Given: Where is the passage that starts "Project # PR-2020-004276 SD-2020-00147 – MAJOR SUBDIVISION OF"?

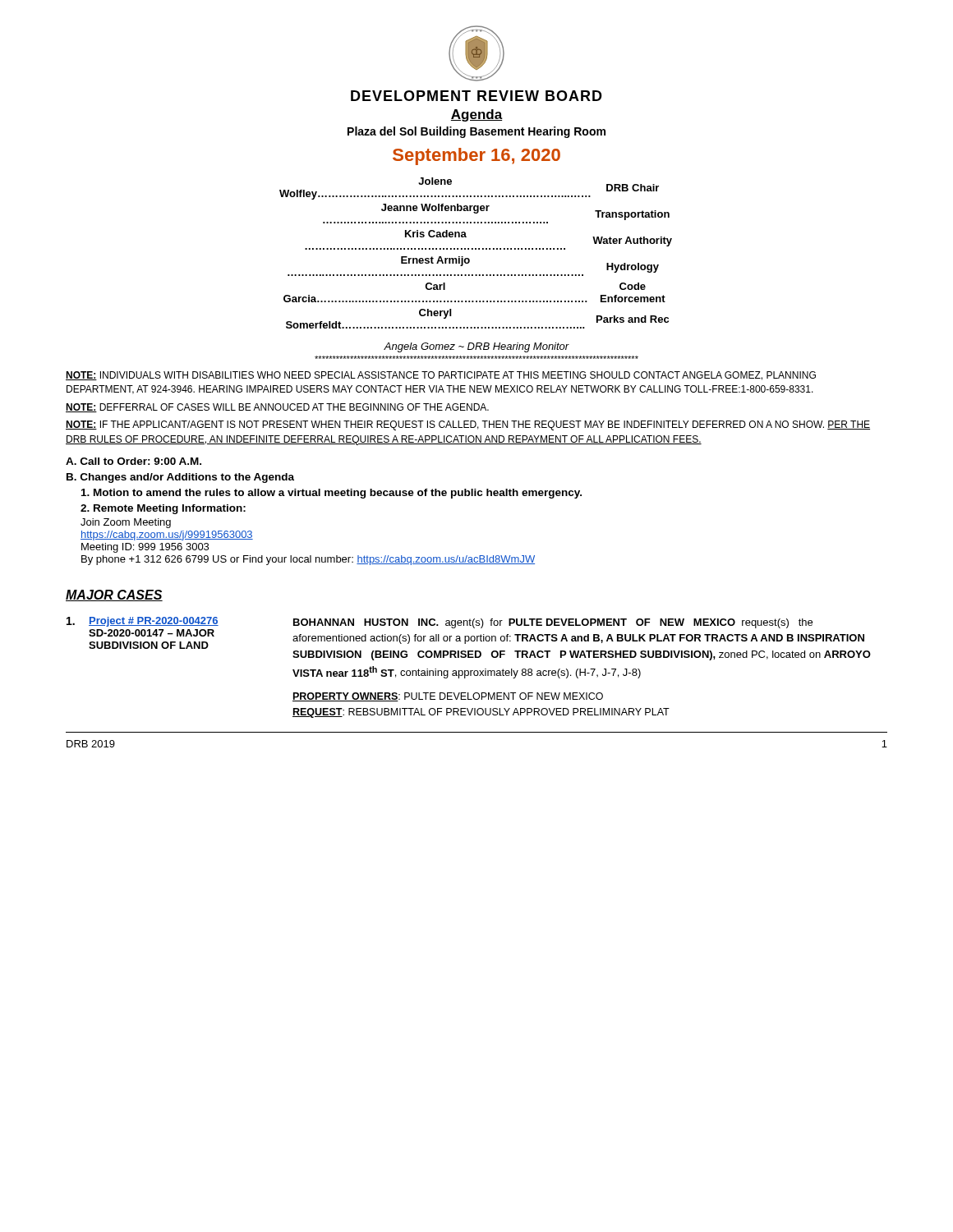Looking at the screenshot, I should pos(153,633).
